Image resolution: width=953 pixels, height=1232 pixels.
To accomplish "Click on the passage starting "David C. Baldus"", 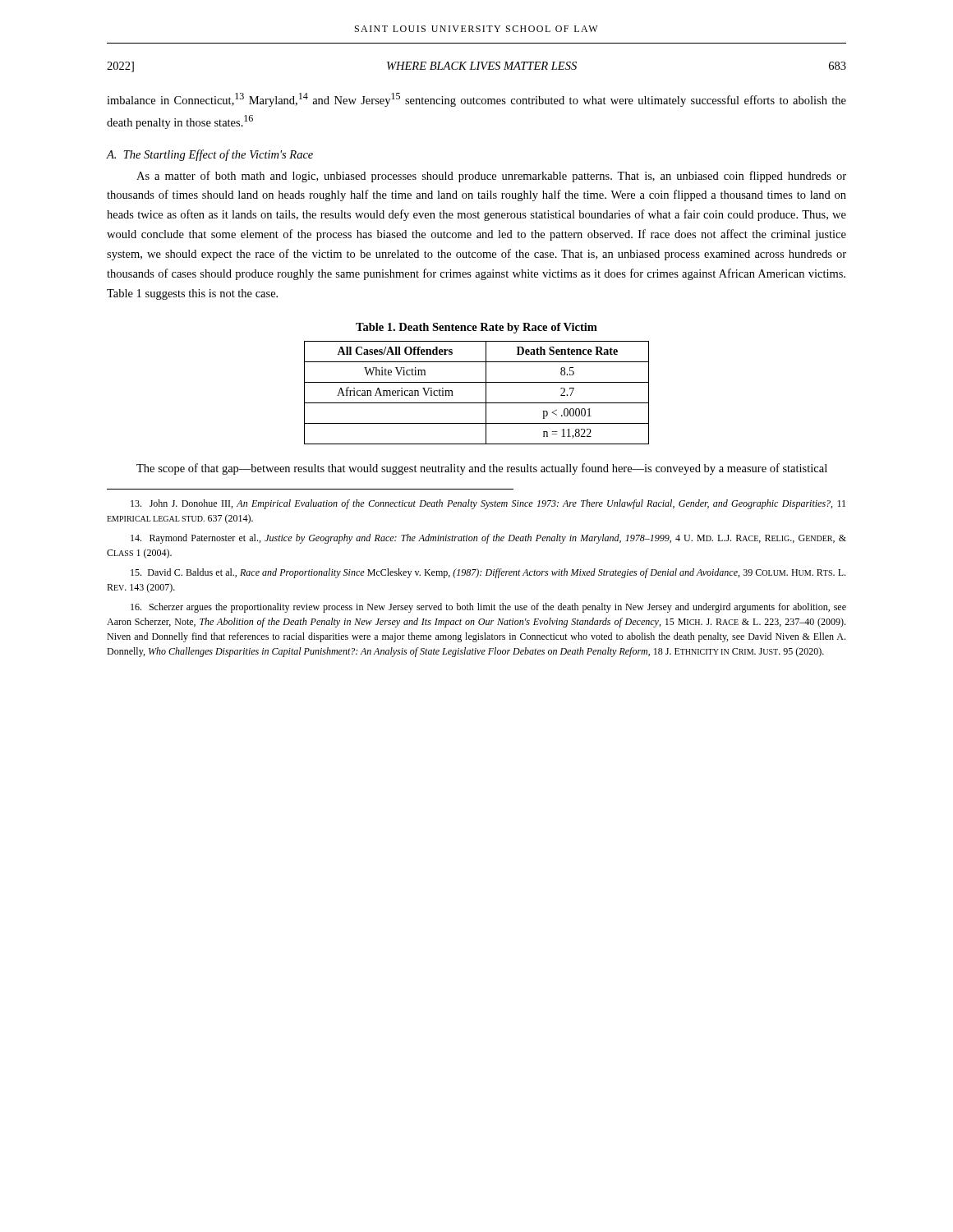I will (x=476, y=580).
